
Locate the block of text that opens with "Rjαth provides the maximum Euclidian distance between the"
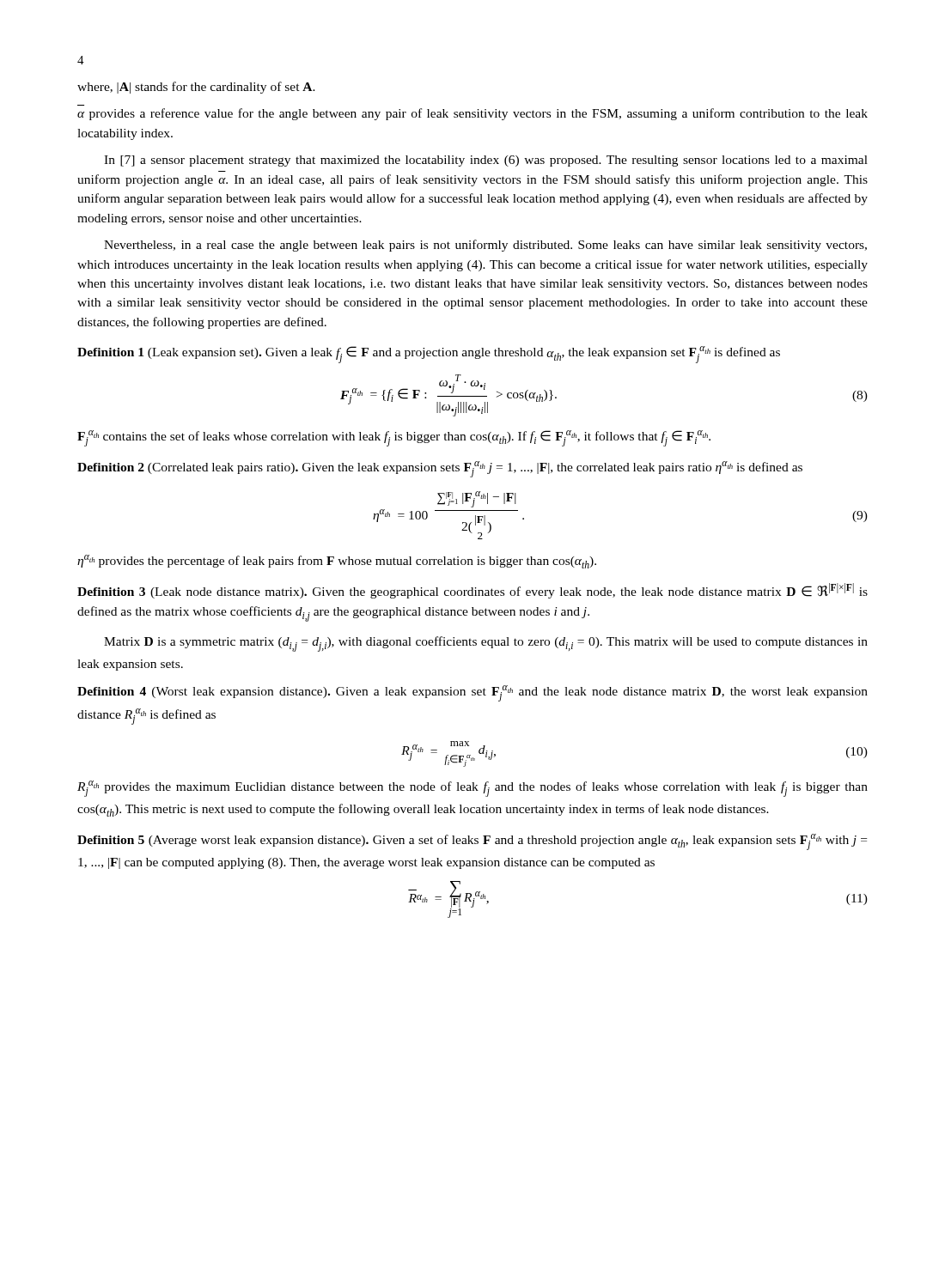coord(472,798)
